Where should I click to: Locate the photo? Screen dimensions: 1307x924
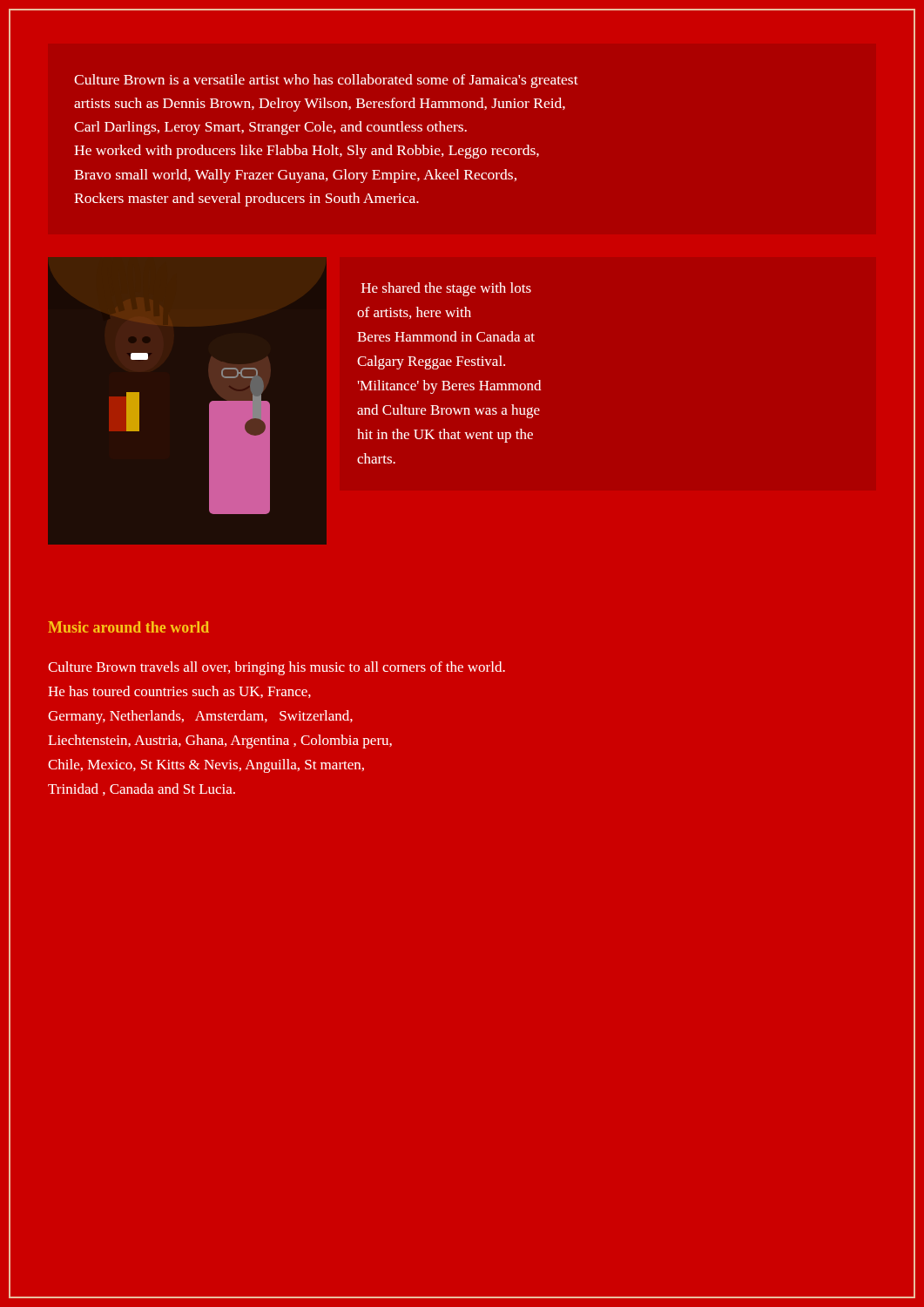pyautogui.click(x=187, y=401)
